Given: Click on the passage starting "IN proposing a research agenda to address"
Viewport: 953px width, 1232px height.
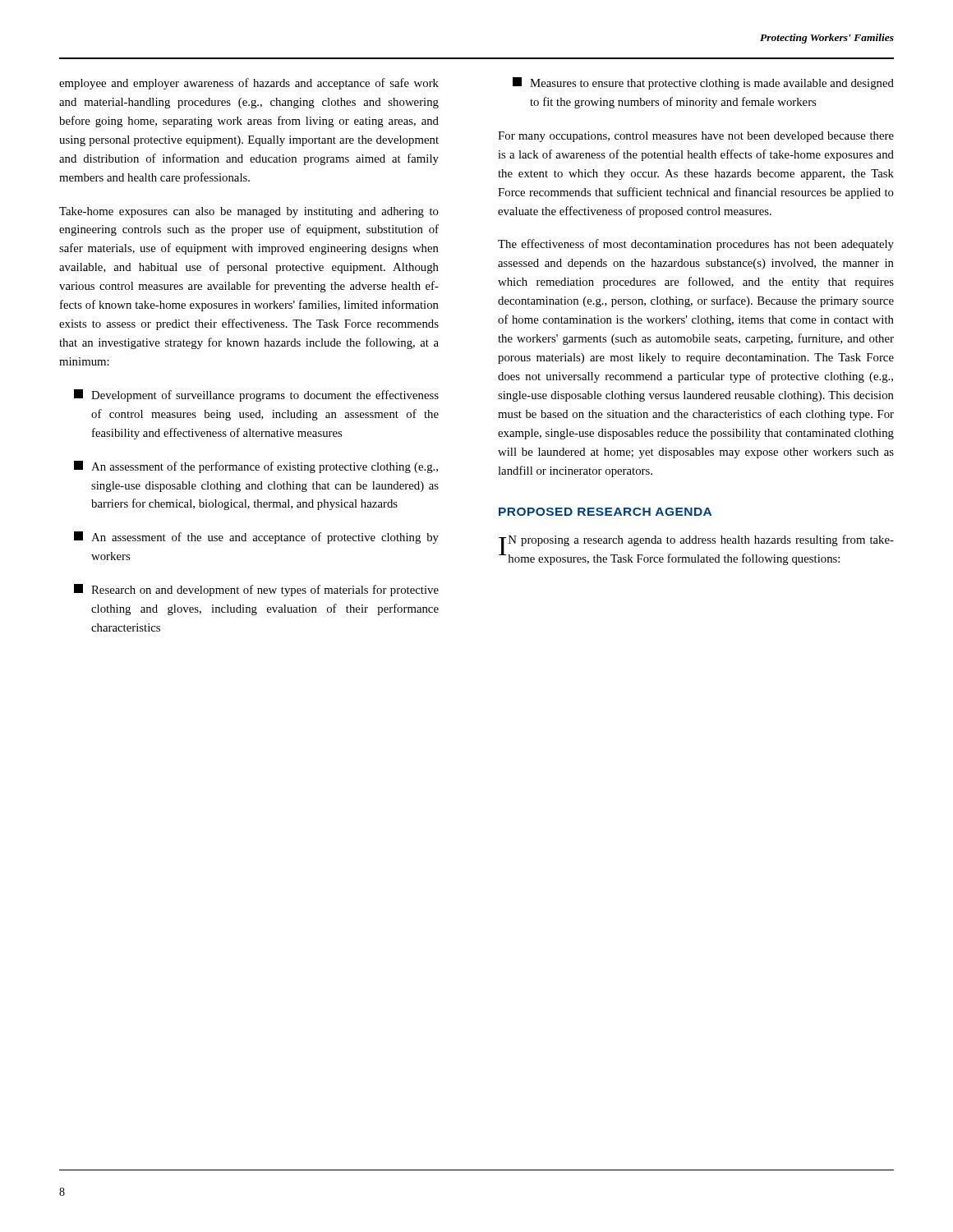Looking at the screenshot, I should pyautogui.click(x=696, y=548).
